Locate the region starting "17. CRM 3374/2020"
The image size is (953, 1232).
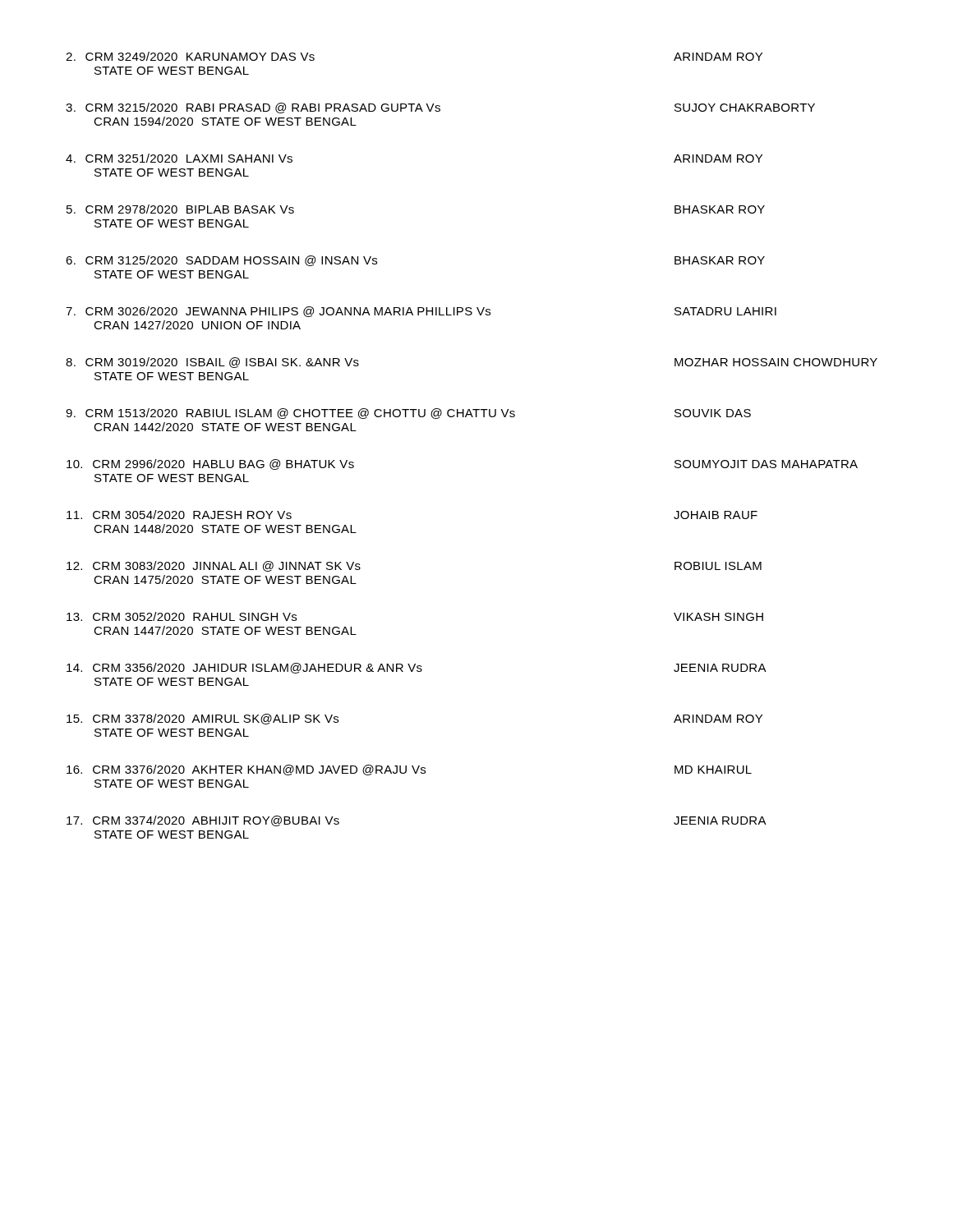(204, 821)
